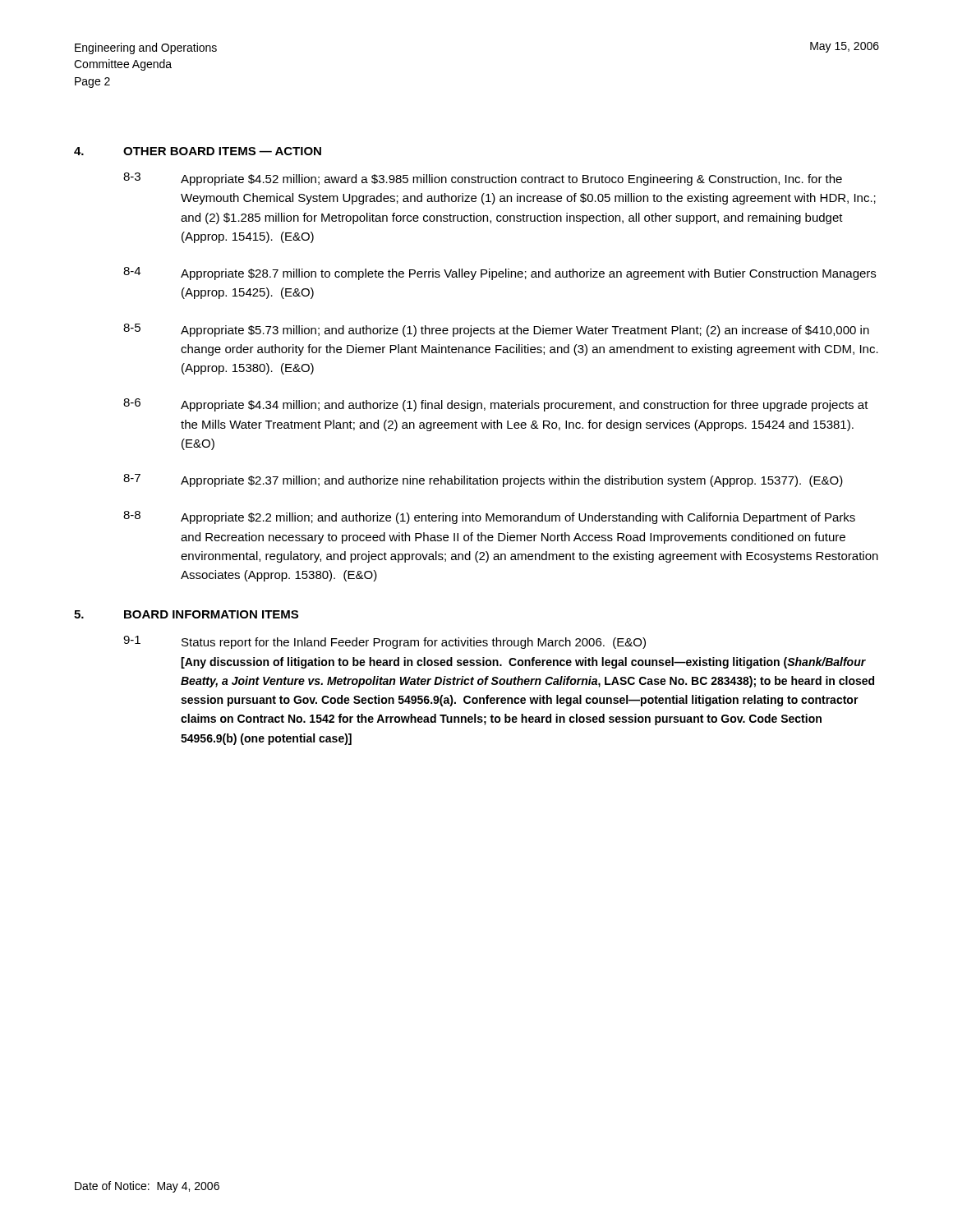Point to the passage starting "4. OTHER BOARD"
This screenshot has width=953, height=1232.
[x=198, y=151]
